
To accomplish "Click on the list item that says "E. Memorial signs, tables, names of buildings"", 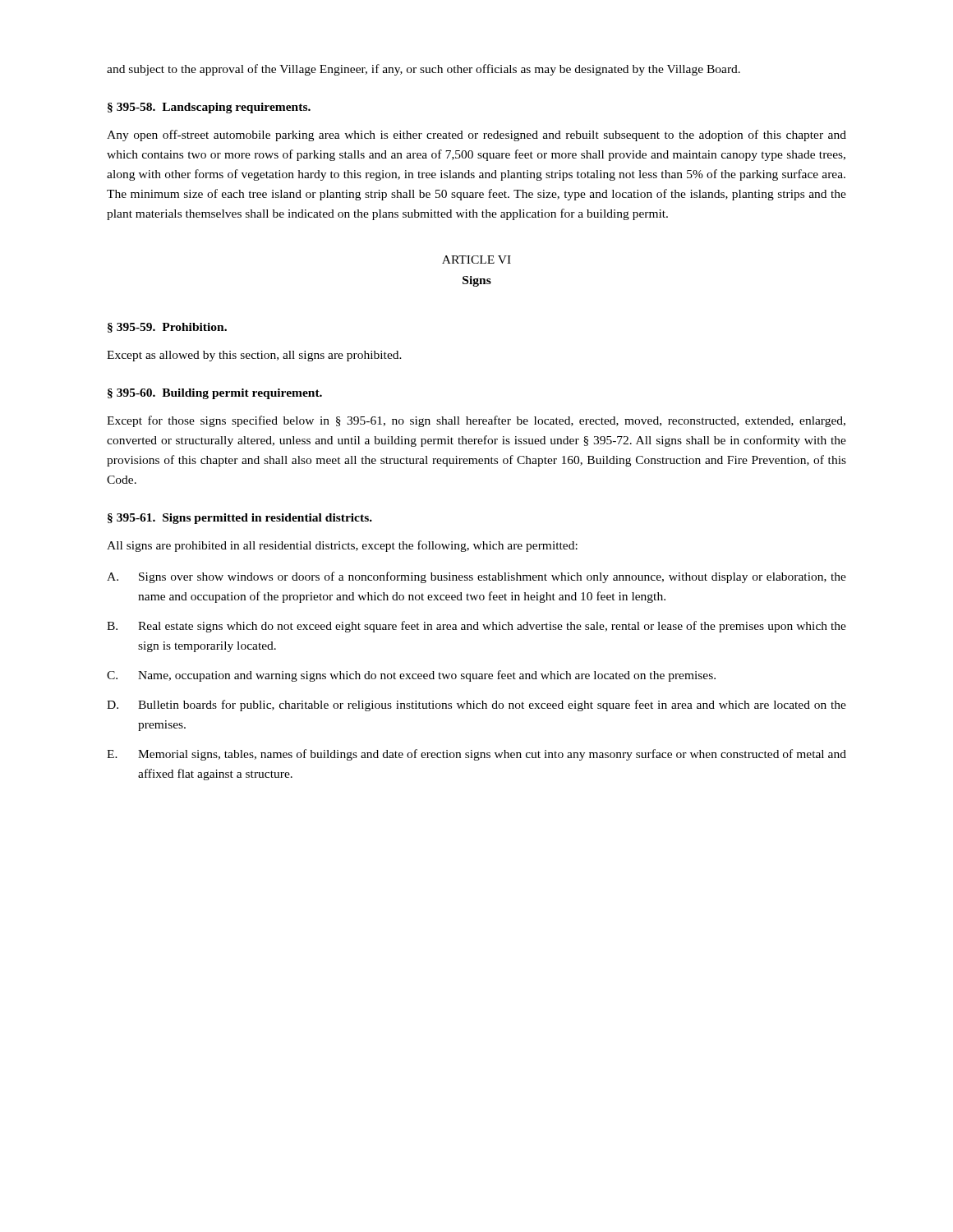I will click(476, 764).
